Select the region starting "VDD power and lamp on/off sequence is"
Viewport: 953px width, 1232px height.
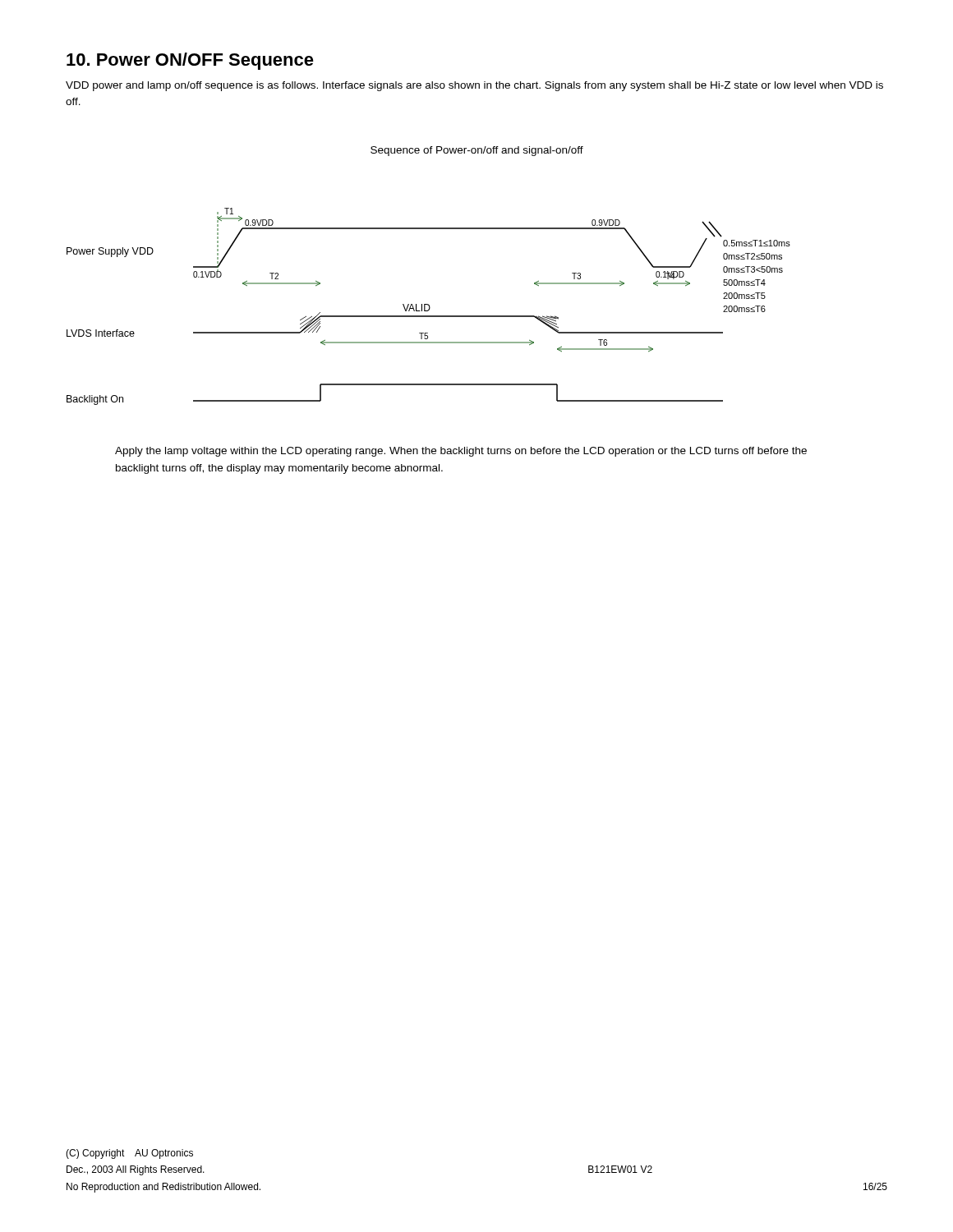[x=475, y=93]
